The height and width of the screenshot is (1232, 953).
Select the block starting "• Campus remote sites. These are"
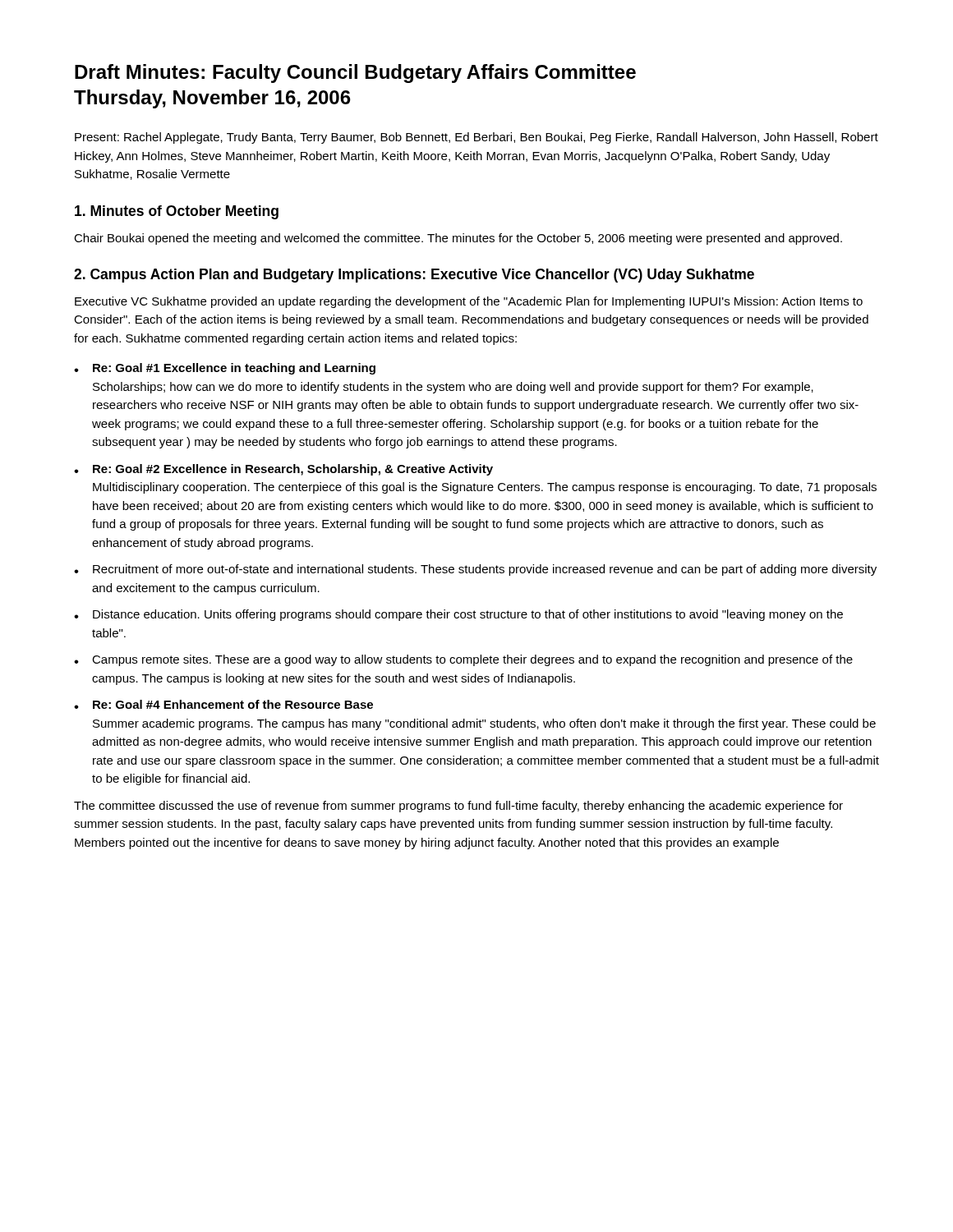[x=476, y=669]
